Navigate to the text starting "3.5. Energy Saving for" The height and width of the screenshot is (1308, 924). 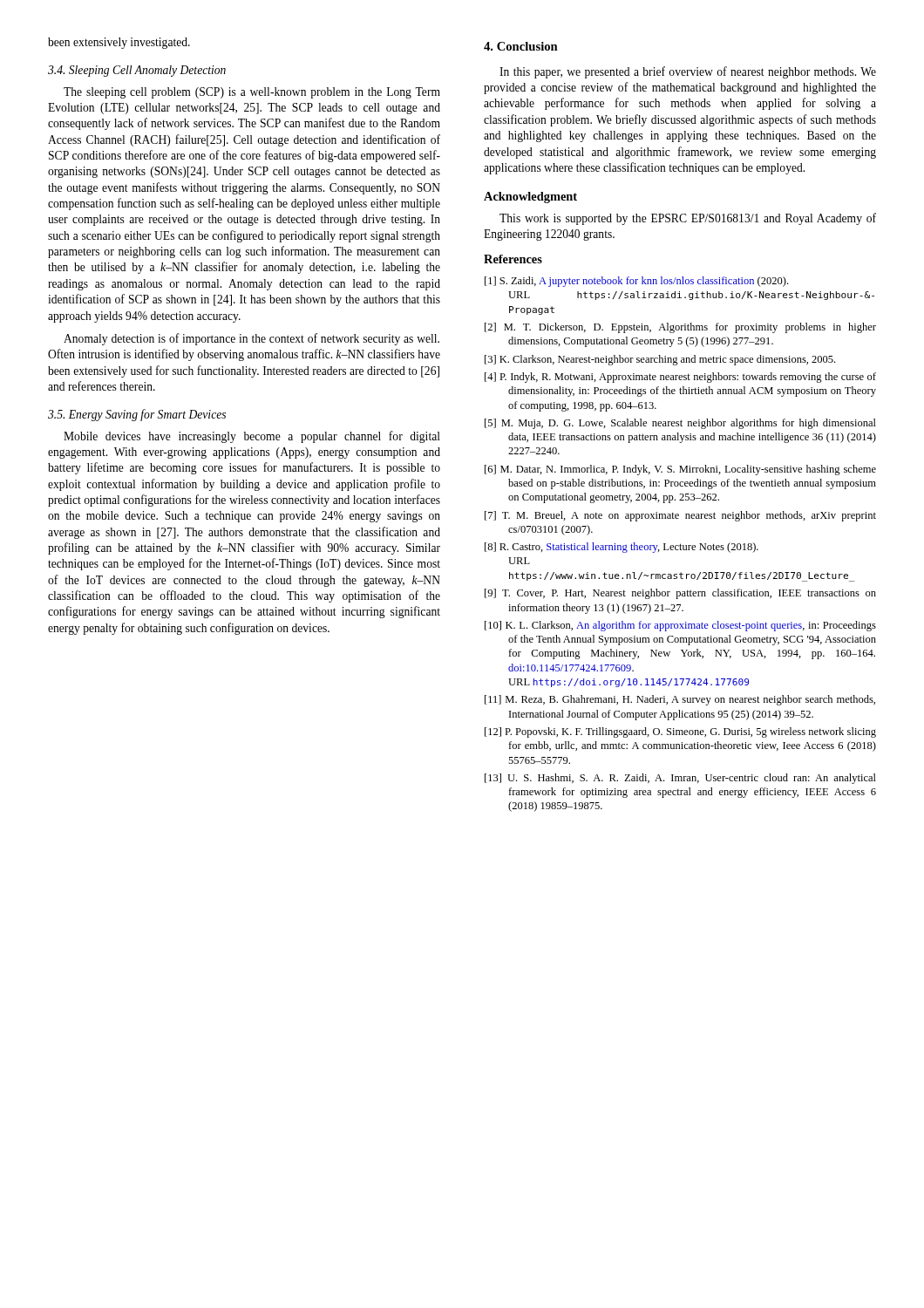(137, 415)
